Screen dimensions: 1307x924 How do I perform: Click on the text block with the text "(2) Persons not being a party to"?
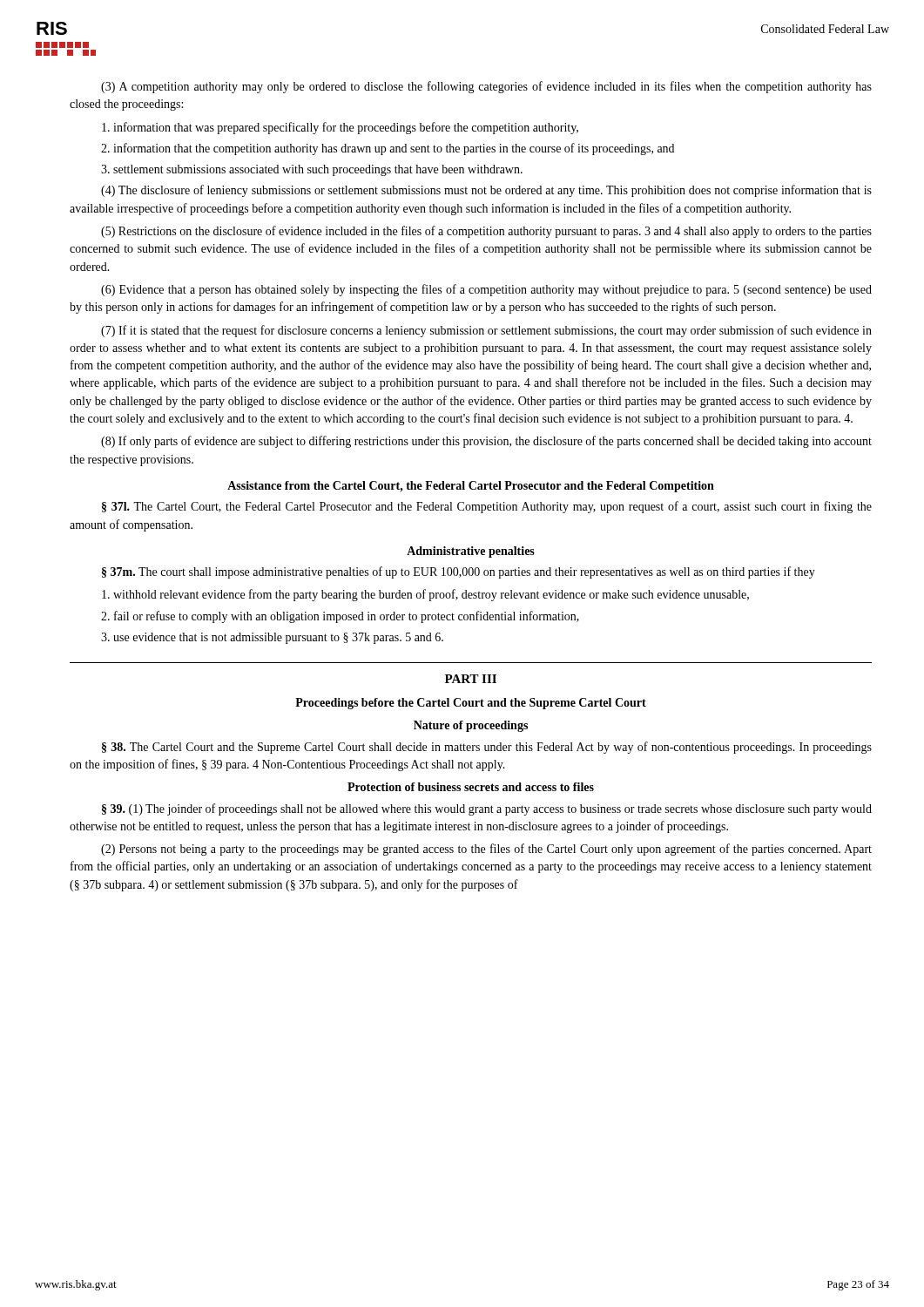471,867
